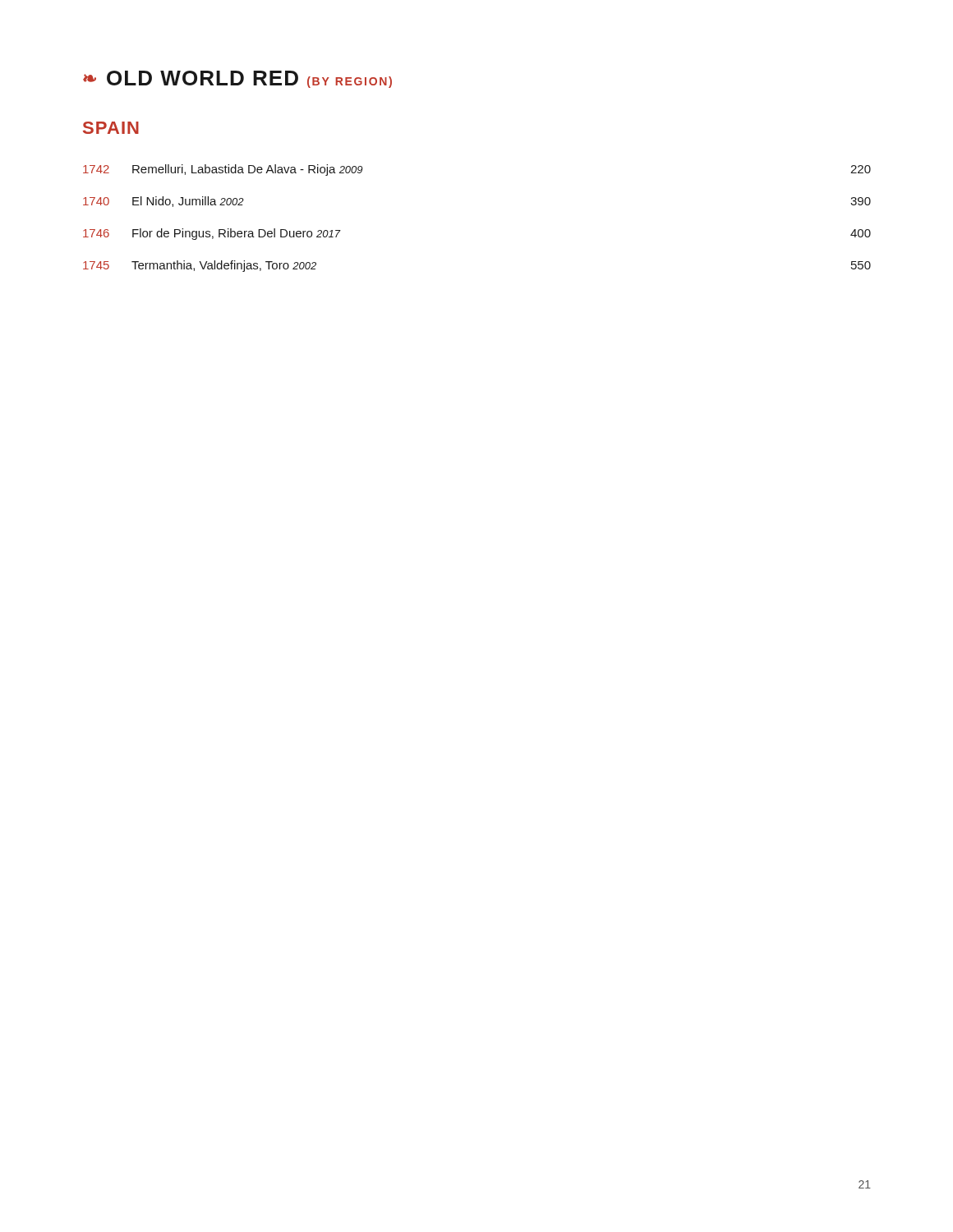
Task: Select the text starting "❧ OLD WORLD RED (BY REGION)"
Action: pos(237,79)
